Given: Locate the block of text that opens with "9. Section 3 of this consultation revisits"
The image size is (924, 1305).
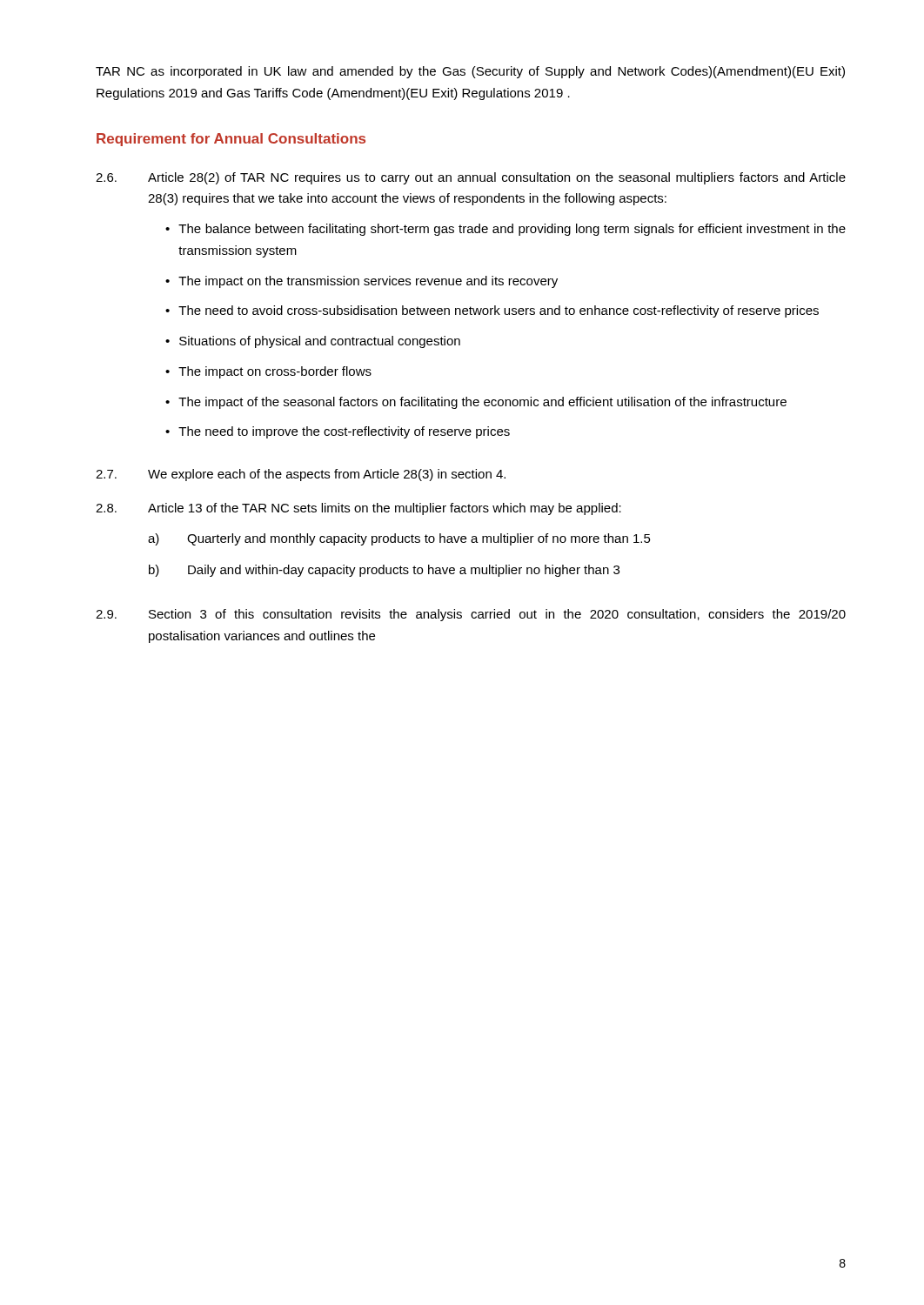Looking at the screenshot, I should [x=471, y=625].
